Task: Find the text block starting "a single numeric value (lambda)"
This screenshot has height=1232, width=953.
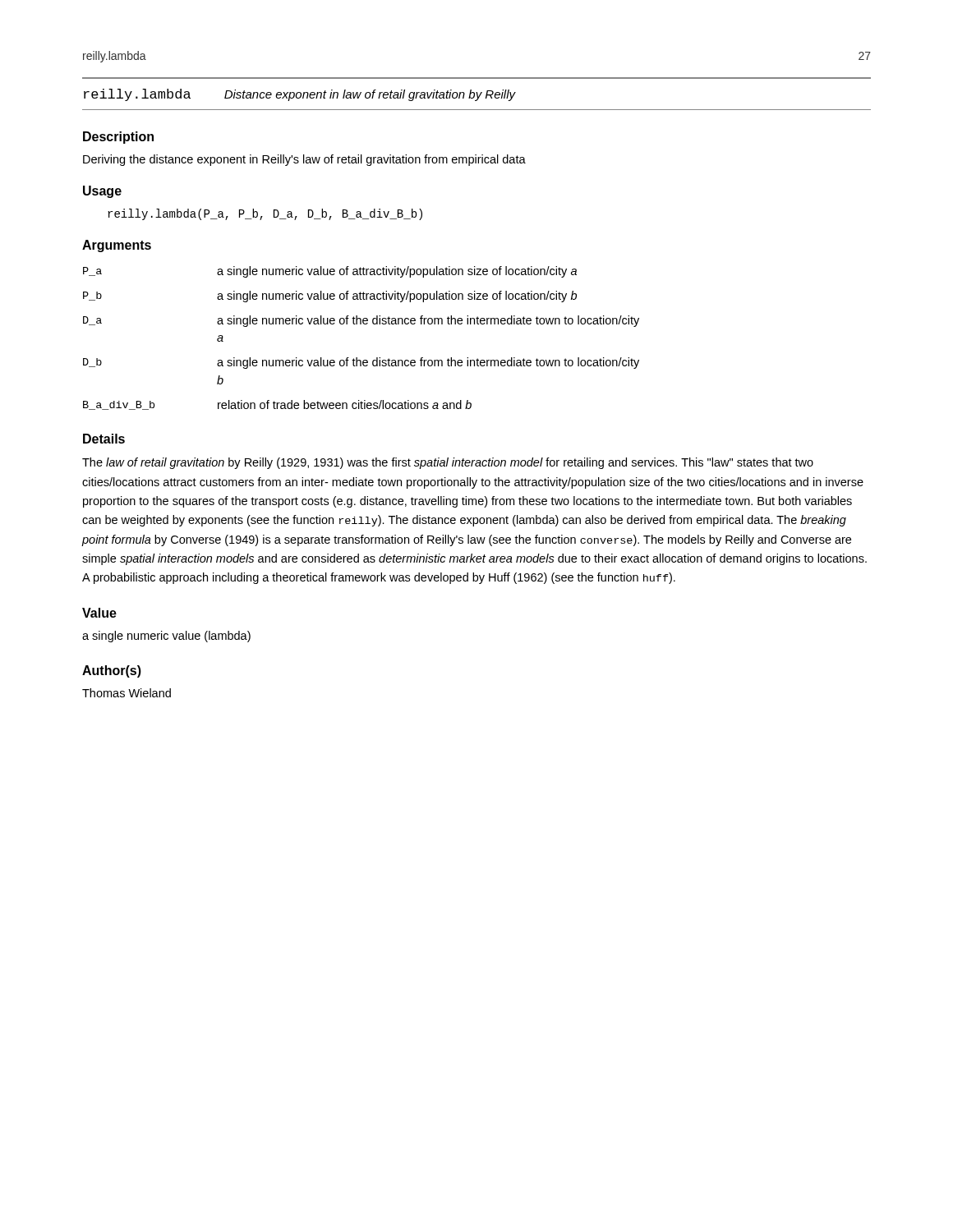Action: pyautogui.click(x=167, y=636)
